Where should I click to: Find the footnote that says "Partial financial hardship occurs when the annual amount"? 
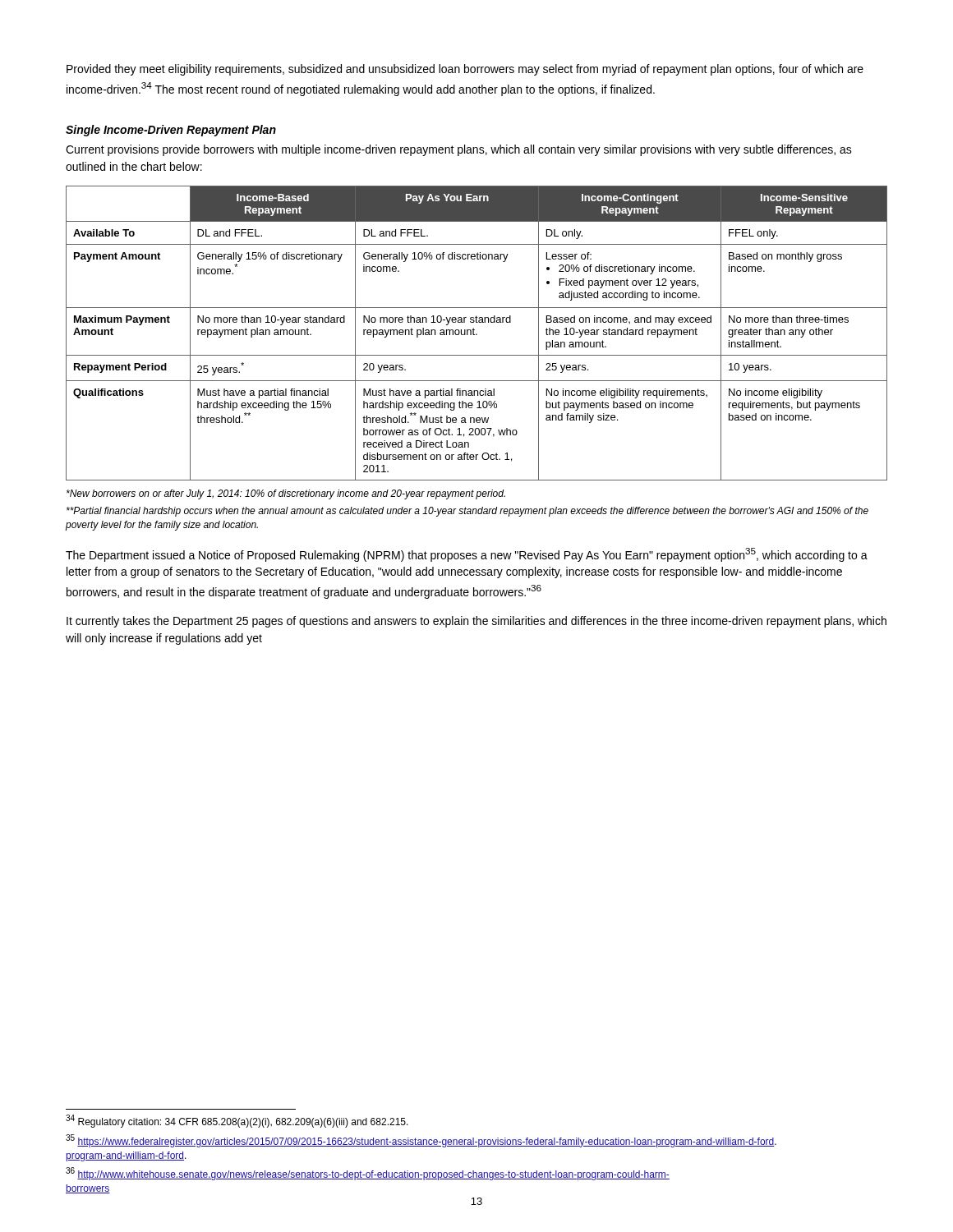coord(476,518)
